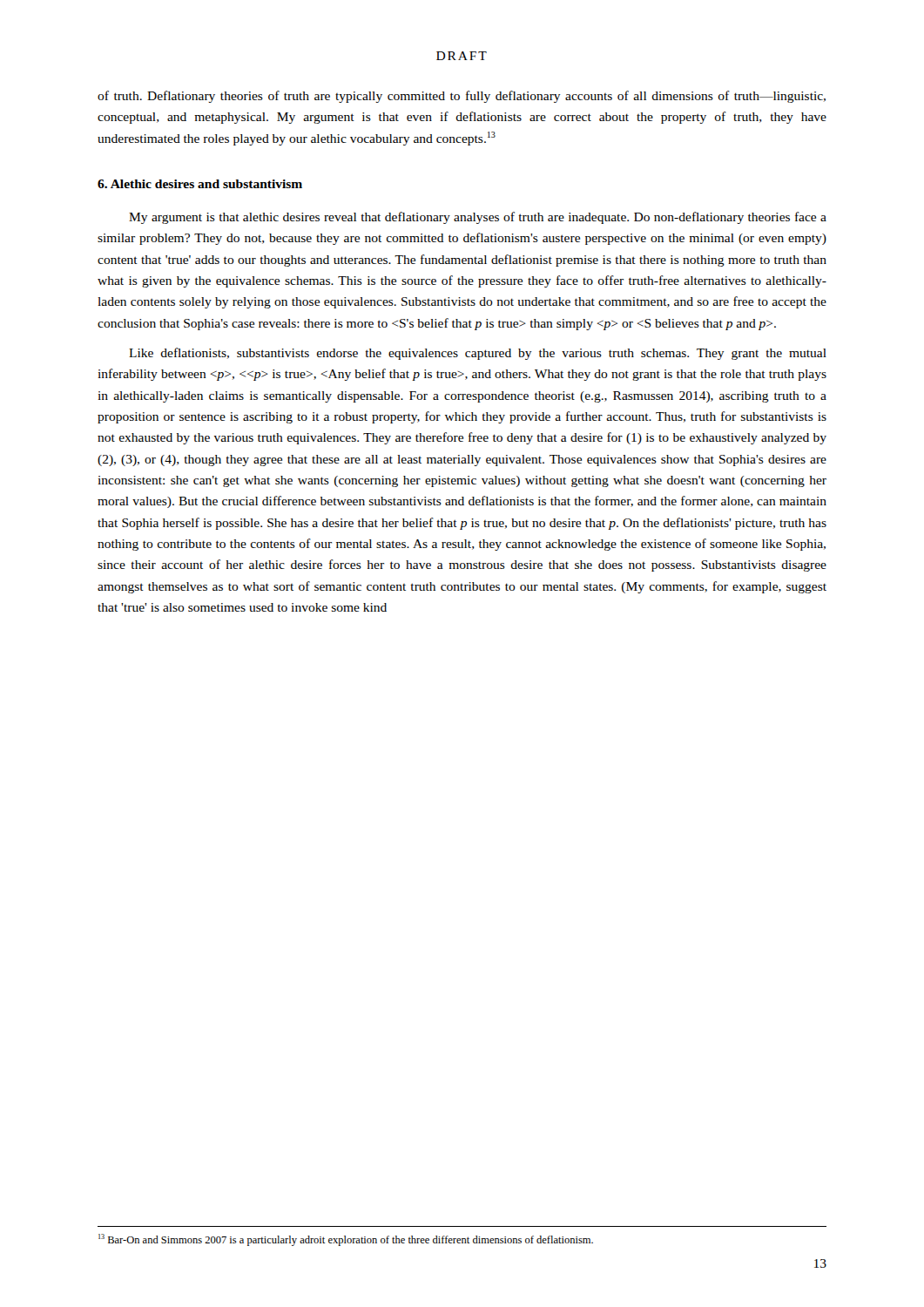This screenshot has width=924, height=1307.
Task: Point to the block beginning "13 Bar-On and Simmons 2007 is"
Action: click(x=346, y=1239)
